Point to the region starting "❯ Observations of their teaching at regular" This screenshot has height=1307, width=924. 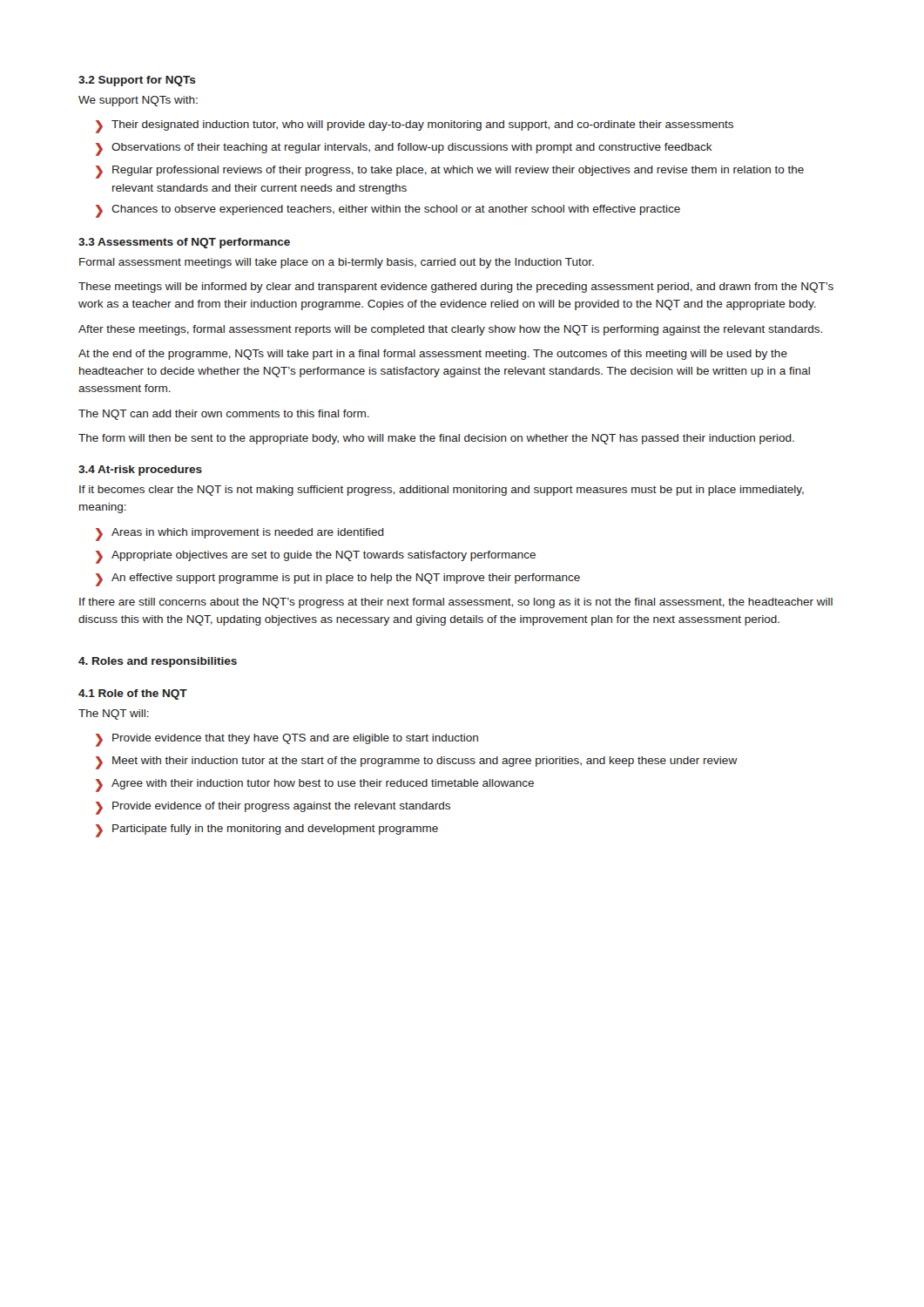pos(470,148)
